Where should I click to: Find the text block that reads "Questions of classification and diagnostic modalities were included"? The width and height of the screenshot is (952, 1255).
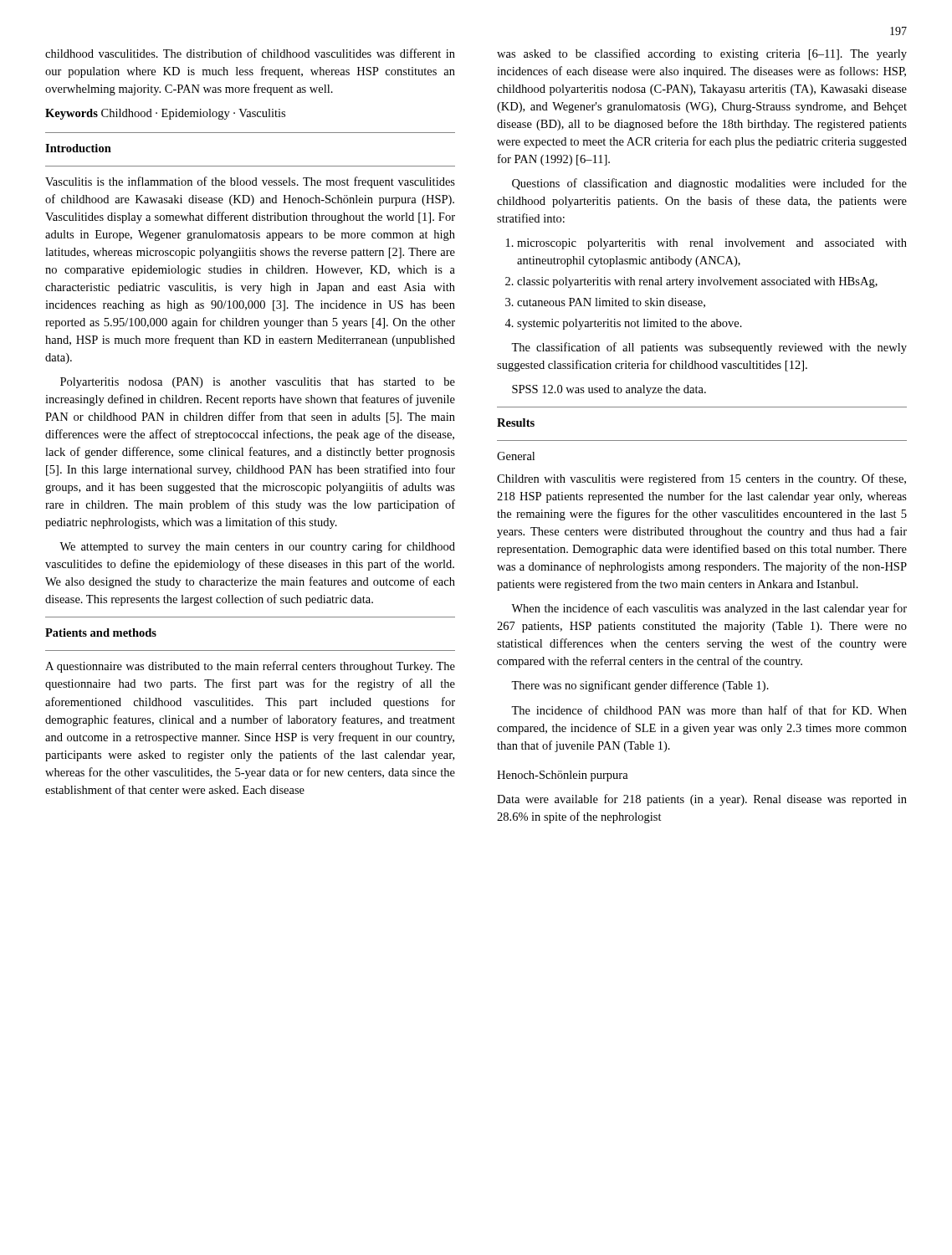click(x=702, y=201)
